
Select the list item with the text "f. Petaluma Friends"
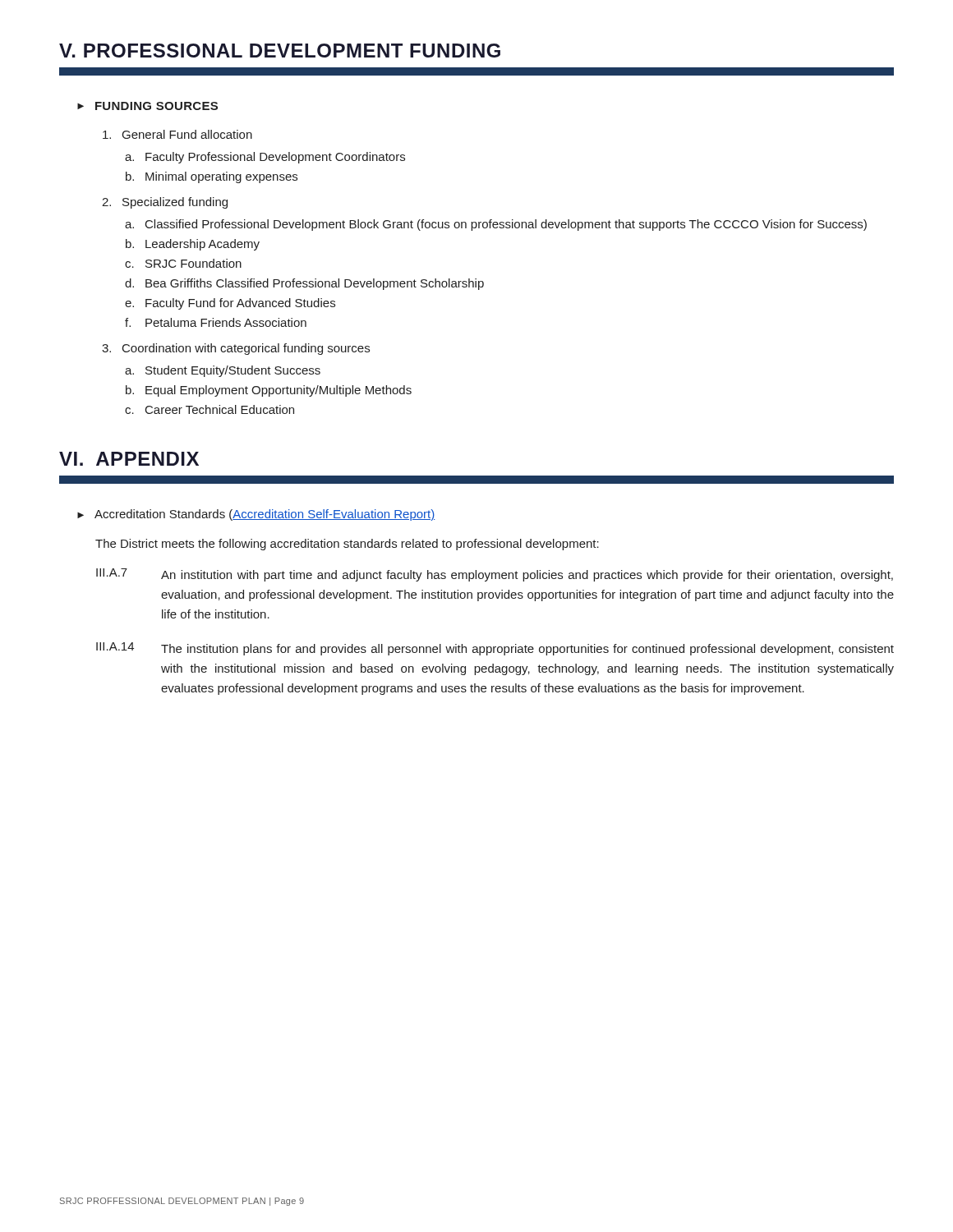point(216,322)
